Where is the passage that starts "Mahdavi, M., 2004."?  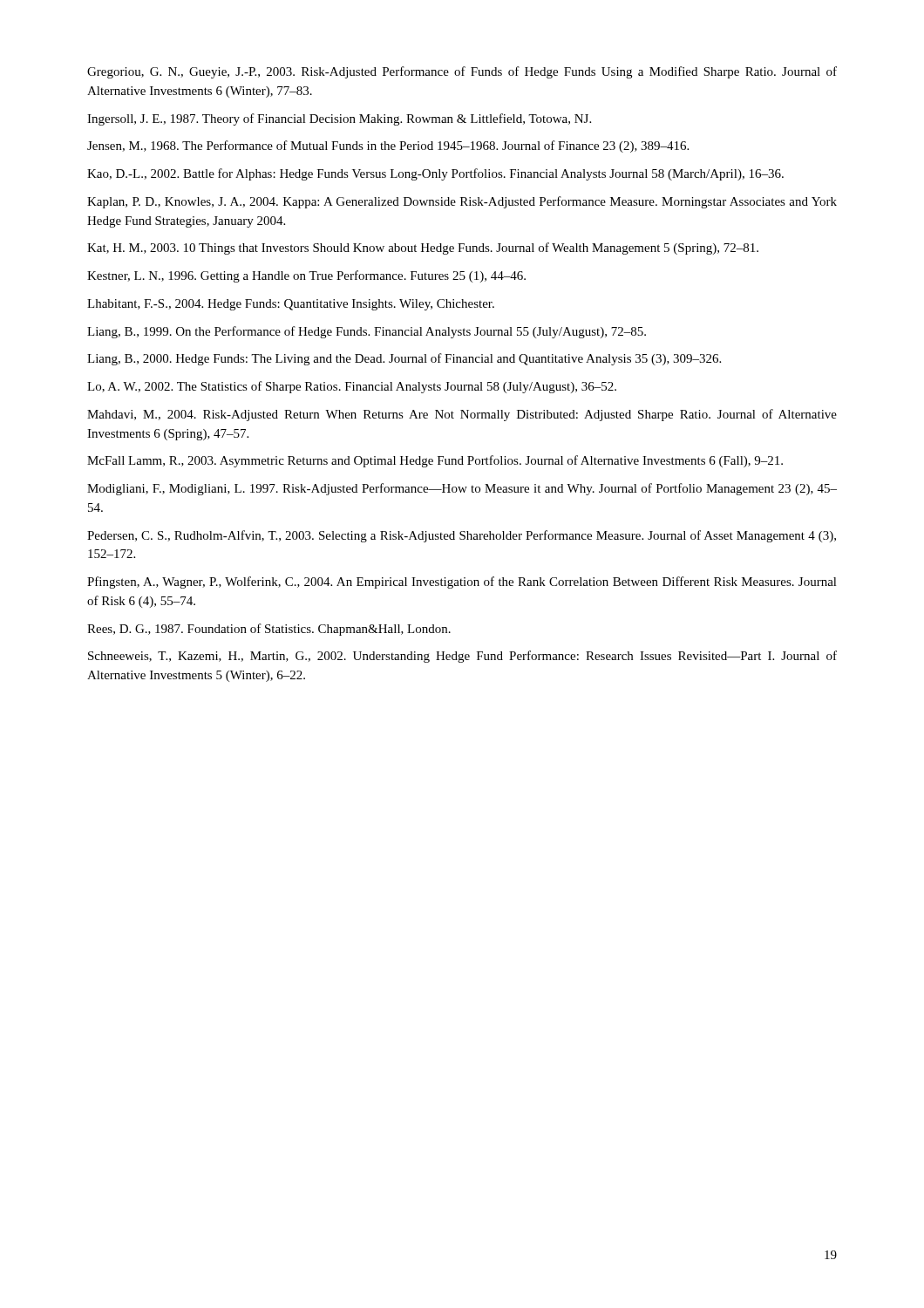462,423
